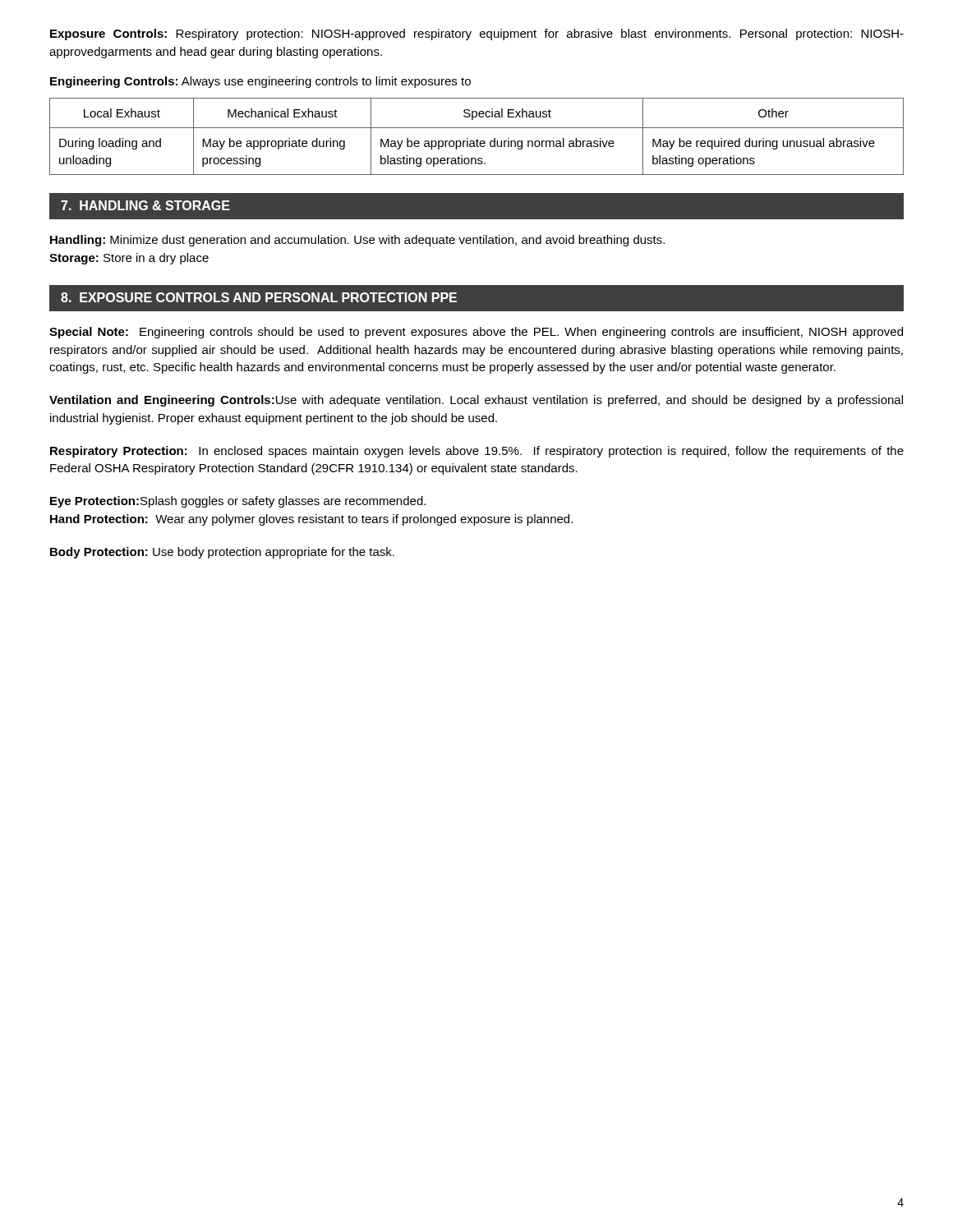Click on the table containing "Special Exhaust"
The image size is (953, 1232).
tap(476, 137)
